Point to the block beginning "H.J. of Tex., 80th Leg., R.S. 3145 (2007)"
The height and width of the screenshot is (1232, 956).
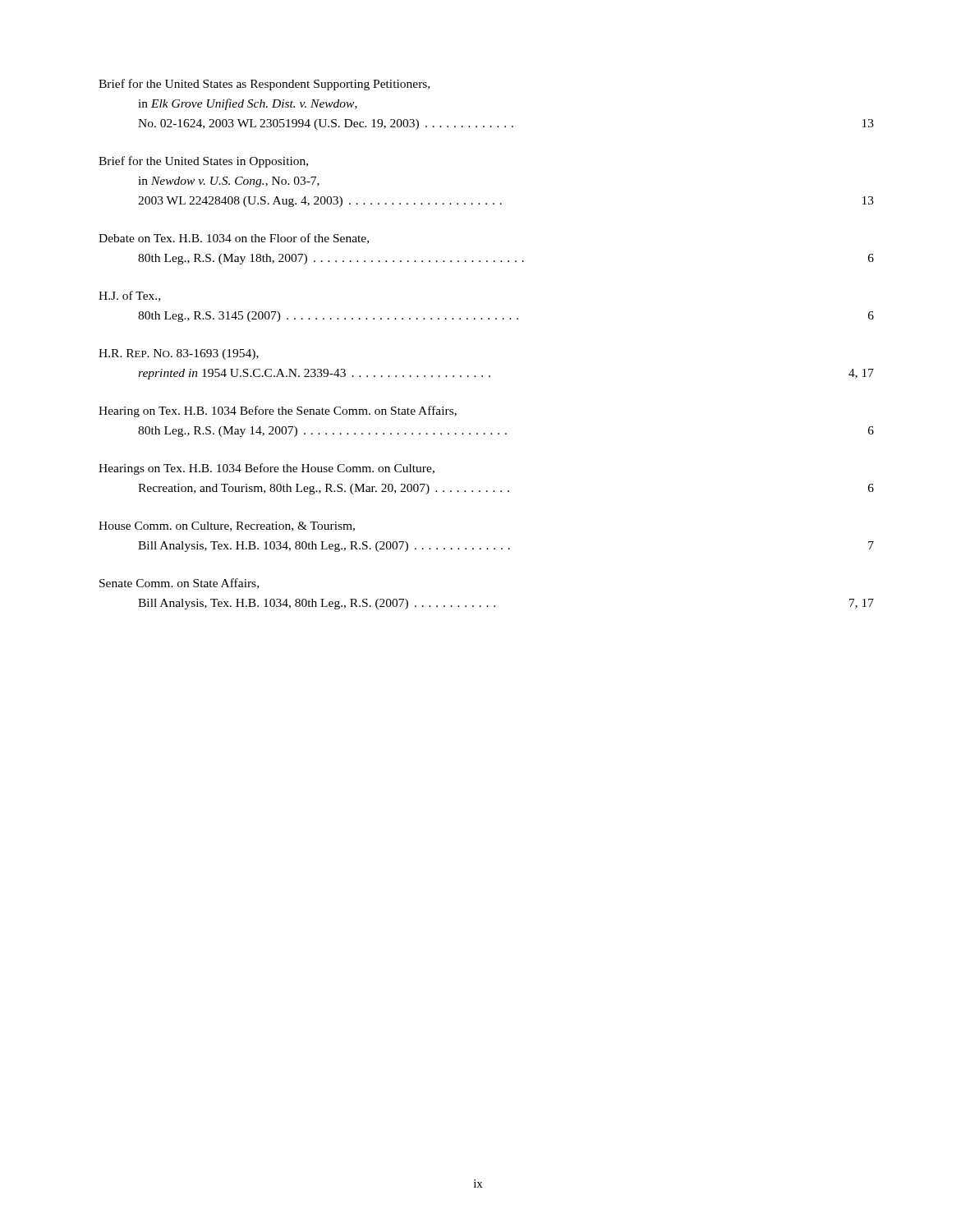(x=486, y=306)
